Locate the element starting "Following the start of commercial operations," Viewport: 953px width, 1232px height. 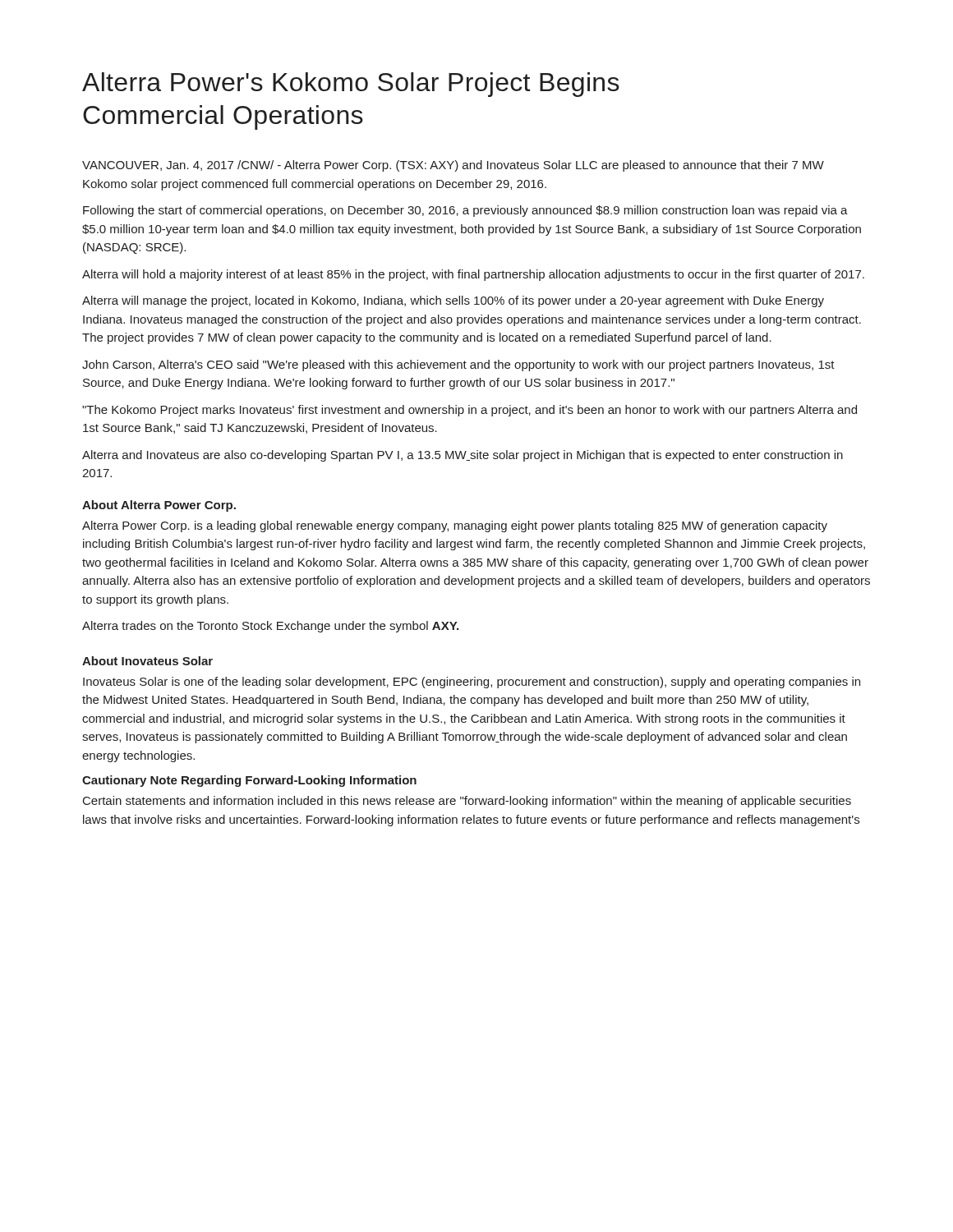[472, 228]
